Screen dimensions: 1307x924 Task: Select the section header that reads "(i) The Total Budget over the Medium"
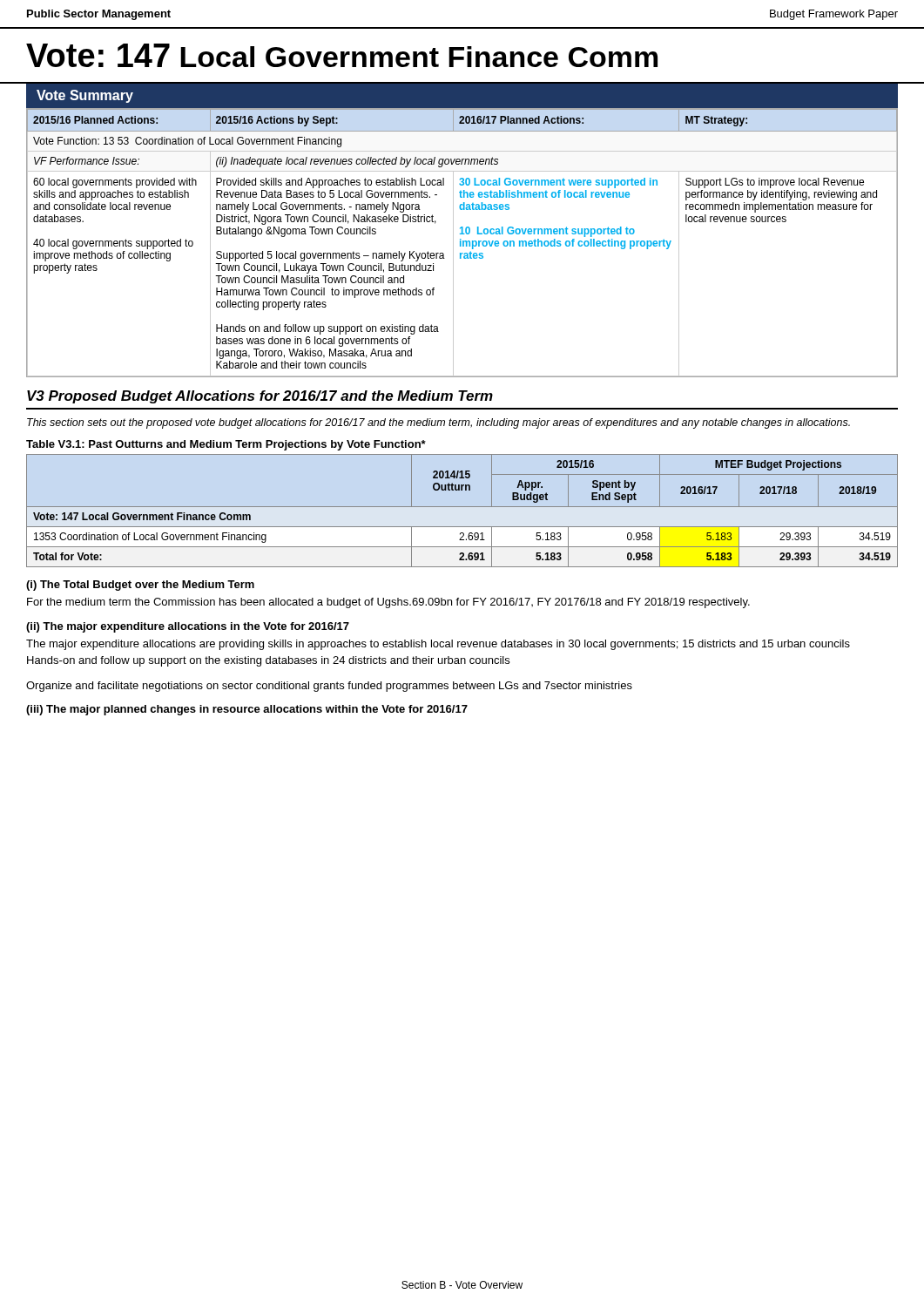pyautogui.click(x=140, y=584)
